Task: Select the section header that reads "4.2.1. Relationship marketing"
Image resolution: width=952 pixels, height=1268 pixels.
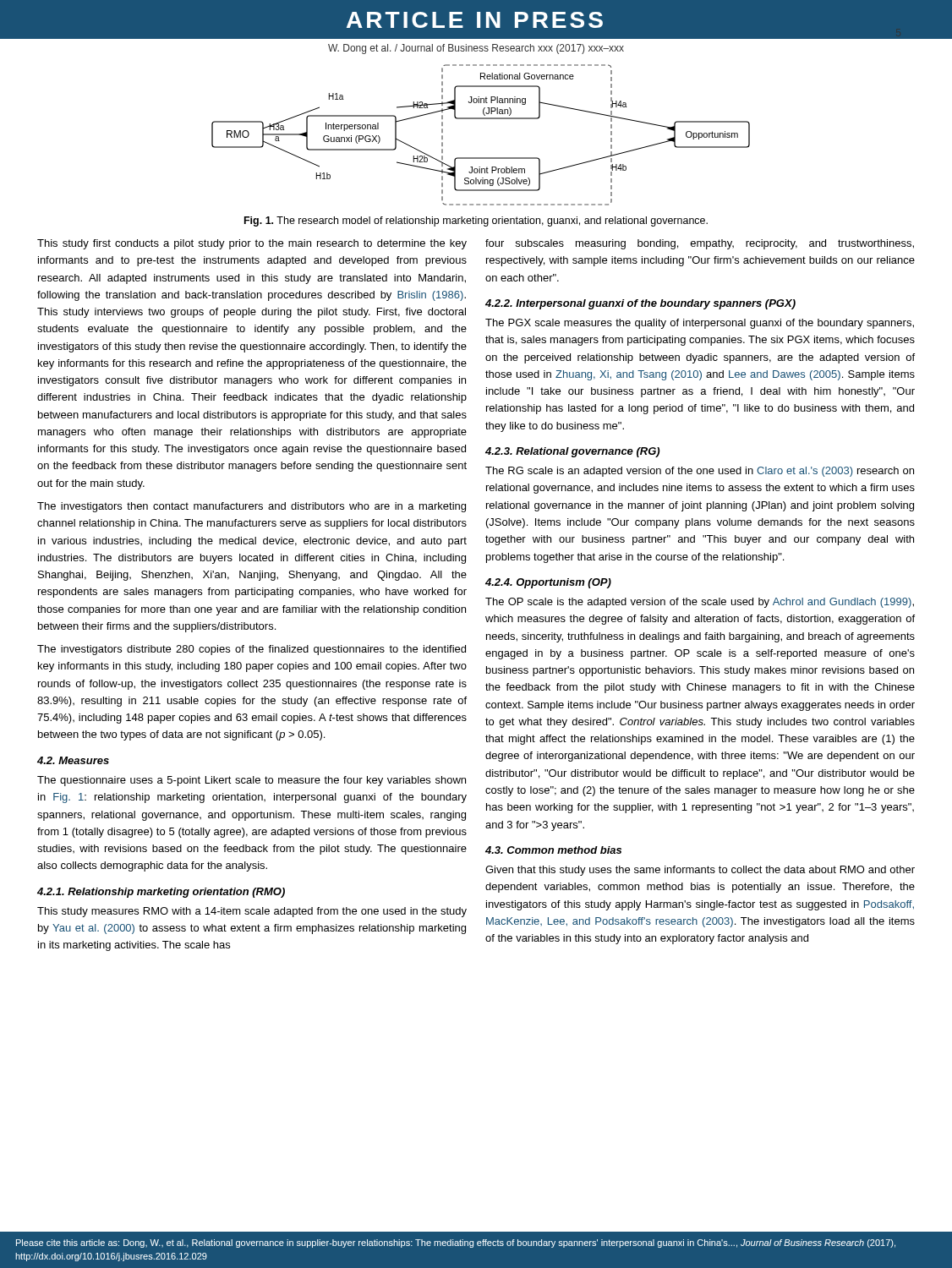Action: tap(161, 891)
